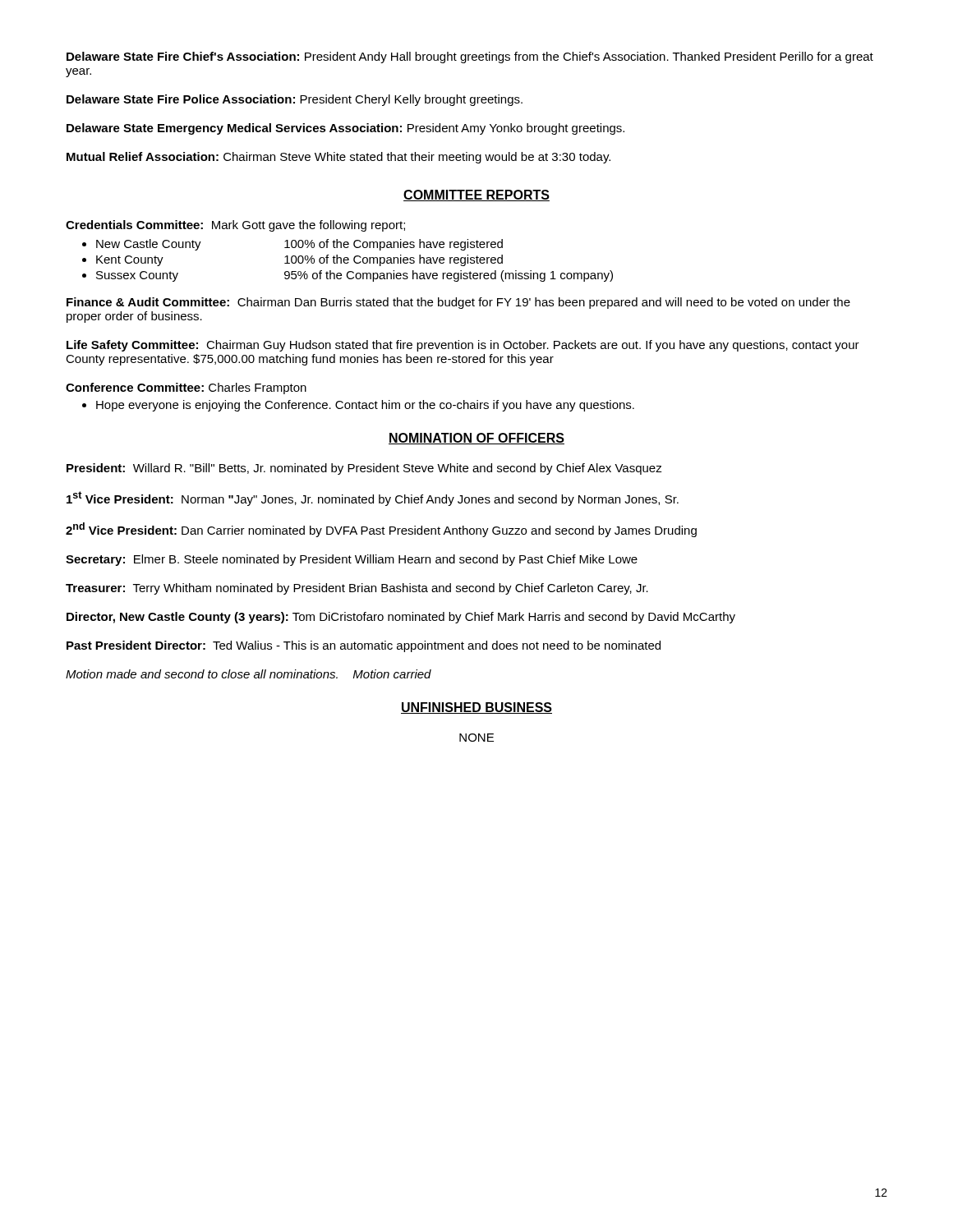This screenshot has width=953, height=1232.
Task: Locate the text block that reads "Mutual Relief Association: Chairman Steve White stated that"
Action: pyautogui.click(x=339, y=156)
